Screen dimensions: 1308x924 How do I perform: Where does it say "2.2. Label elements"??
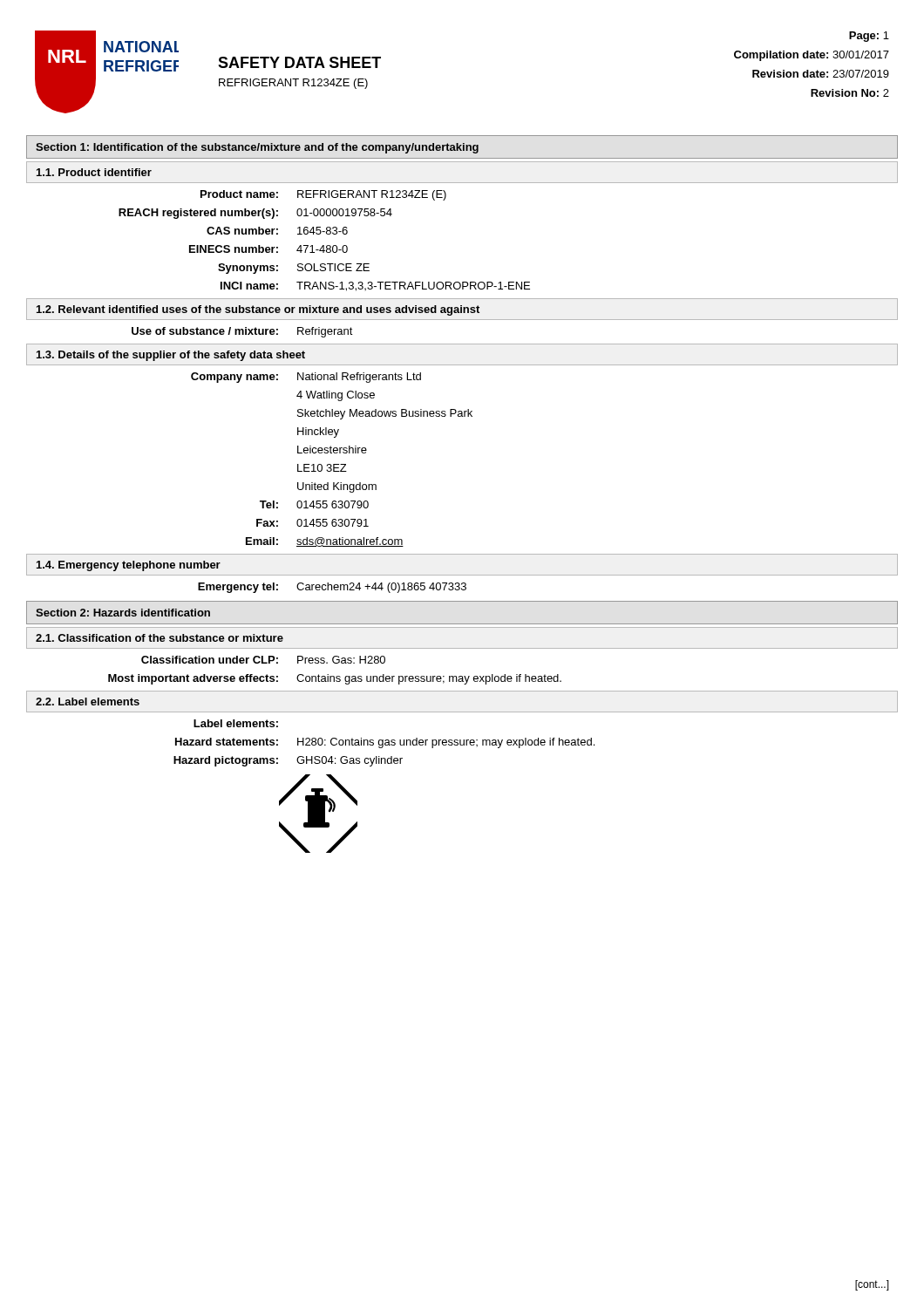(x=88, y=701)
